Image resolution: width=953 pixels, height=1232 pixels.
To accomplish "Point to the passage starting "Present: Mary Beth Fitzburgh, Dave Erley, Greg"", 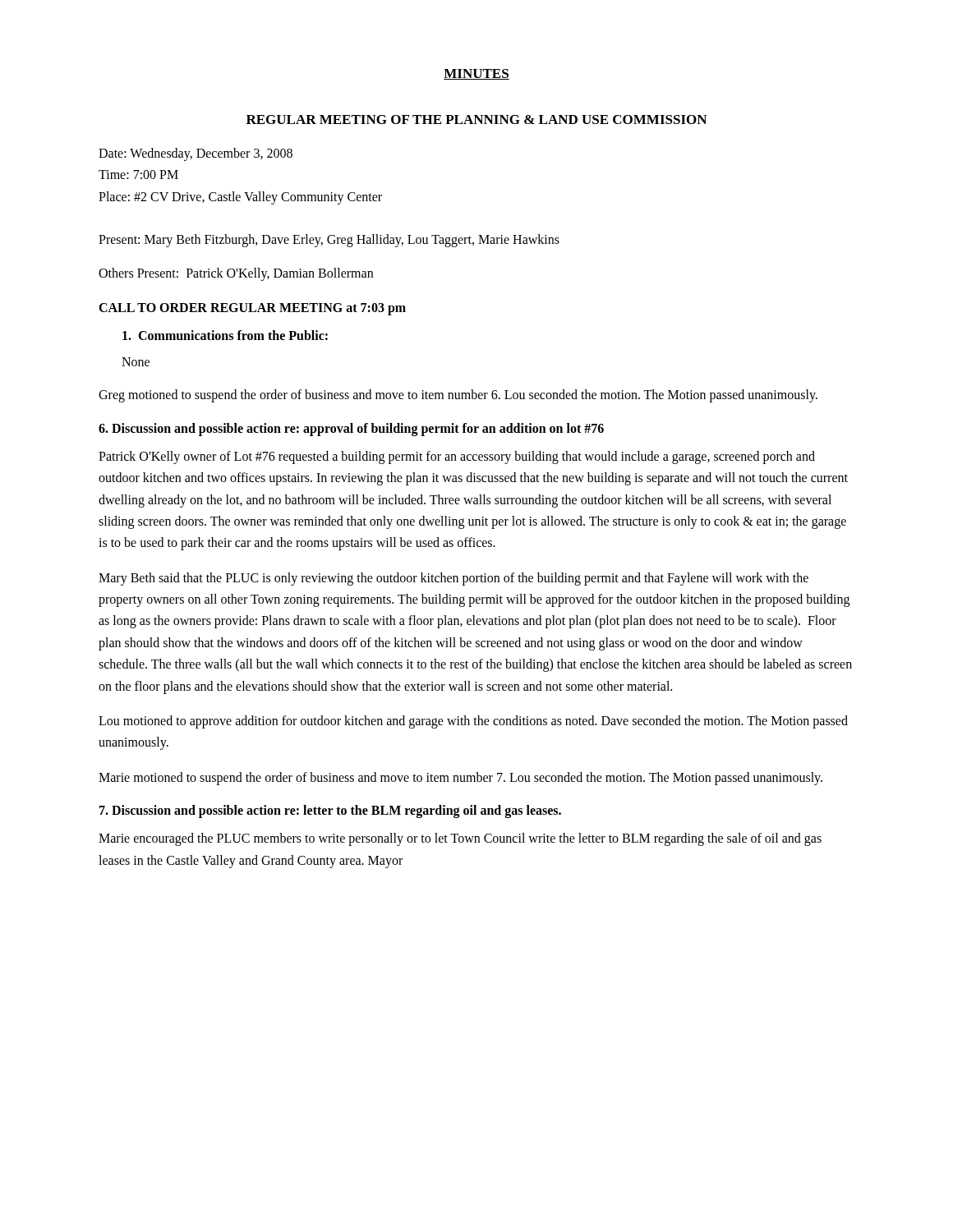I will 329,240.
